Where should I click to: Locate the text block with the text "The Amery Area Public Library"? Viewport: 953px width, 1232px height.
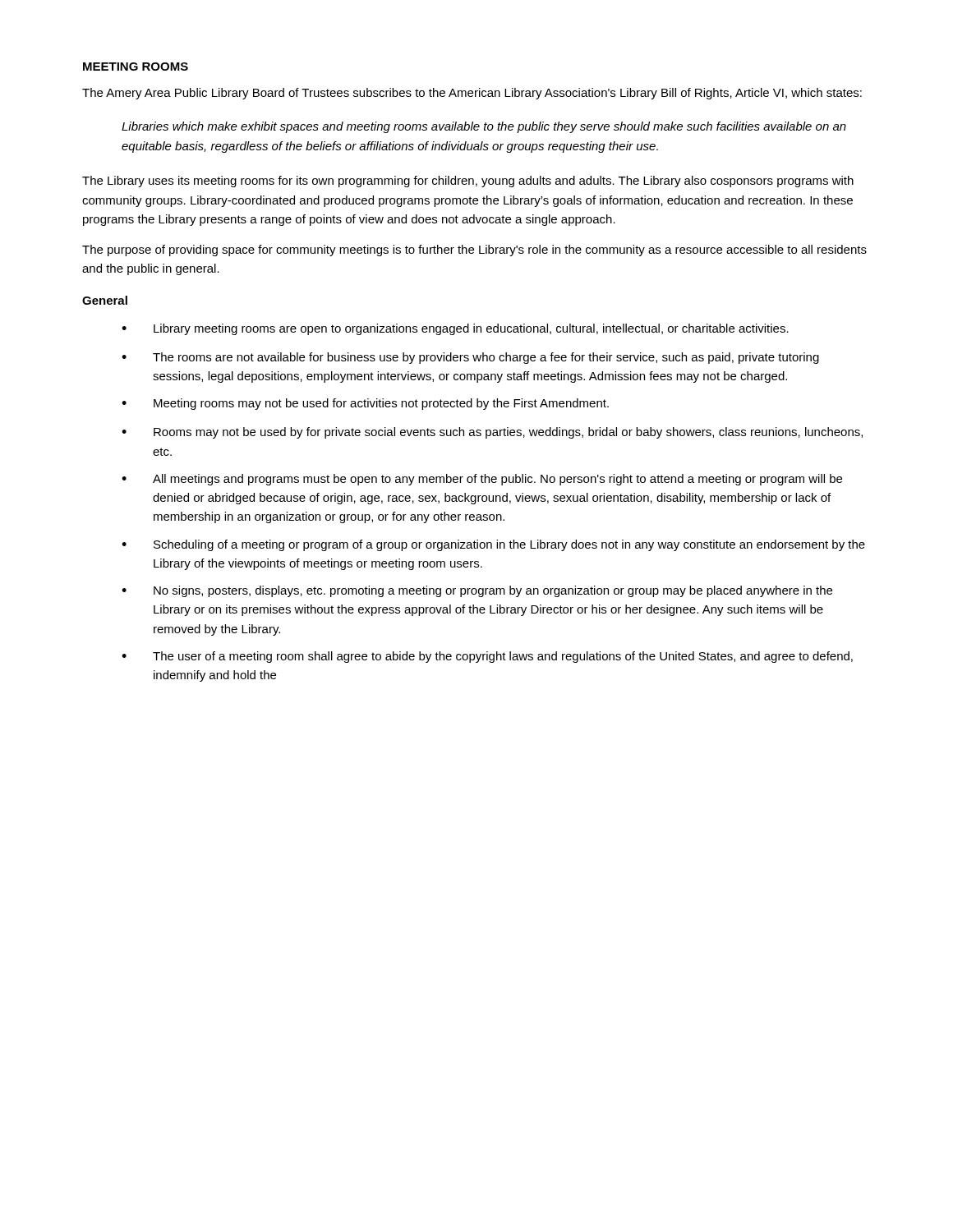point(472,92)
